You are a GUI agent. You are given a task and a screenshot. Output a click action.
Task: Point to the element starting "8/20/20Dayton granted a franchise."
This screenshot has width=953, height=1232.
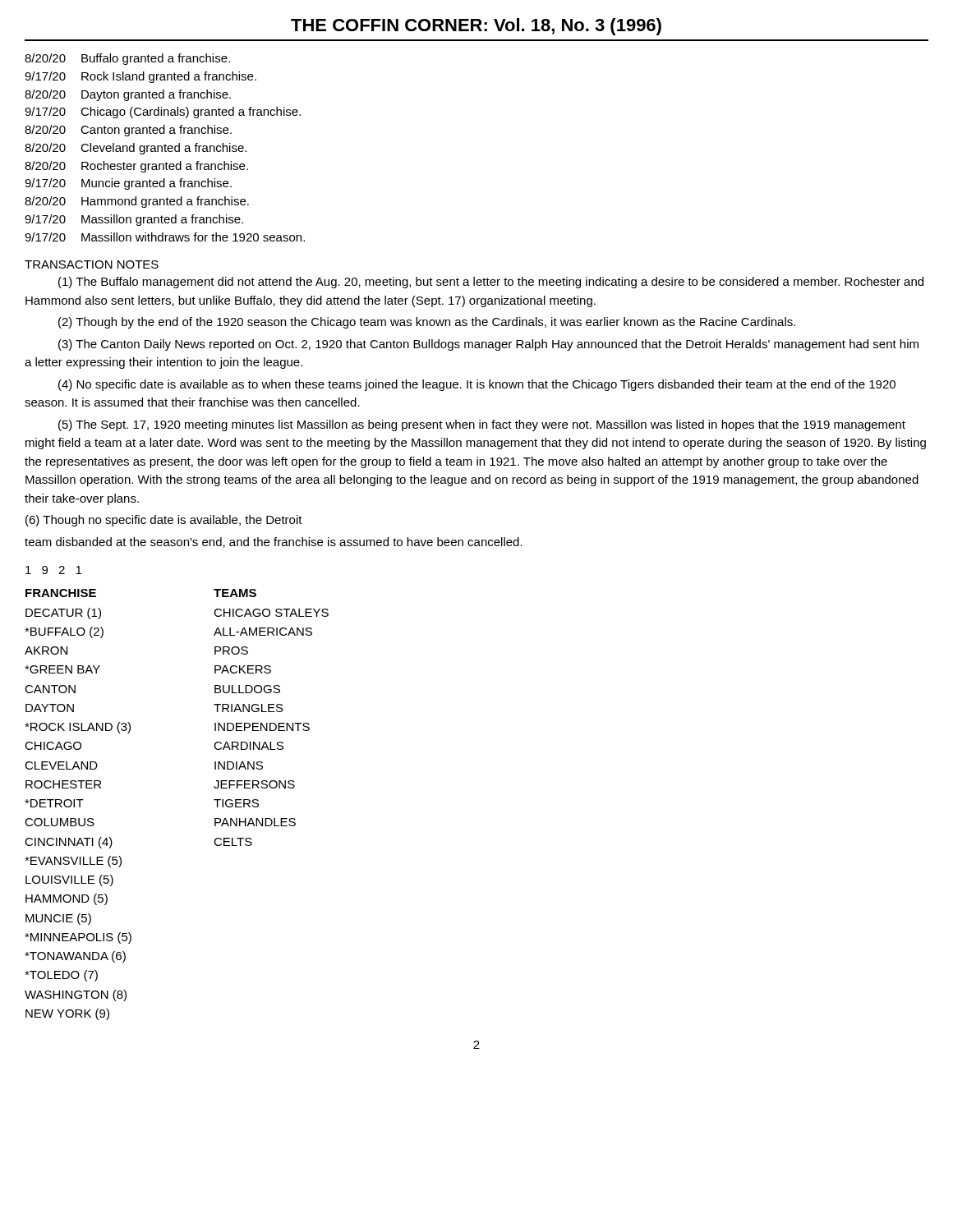(x=128, y=95)
